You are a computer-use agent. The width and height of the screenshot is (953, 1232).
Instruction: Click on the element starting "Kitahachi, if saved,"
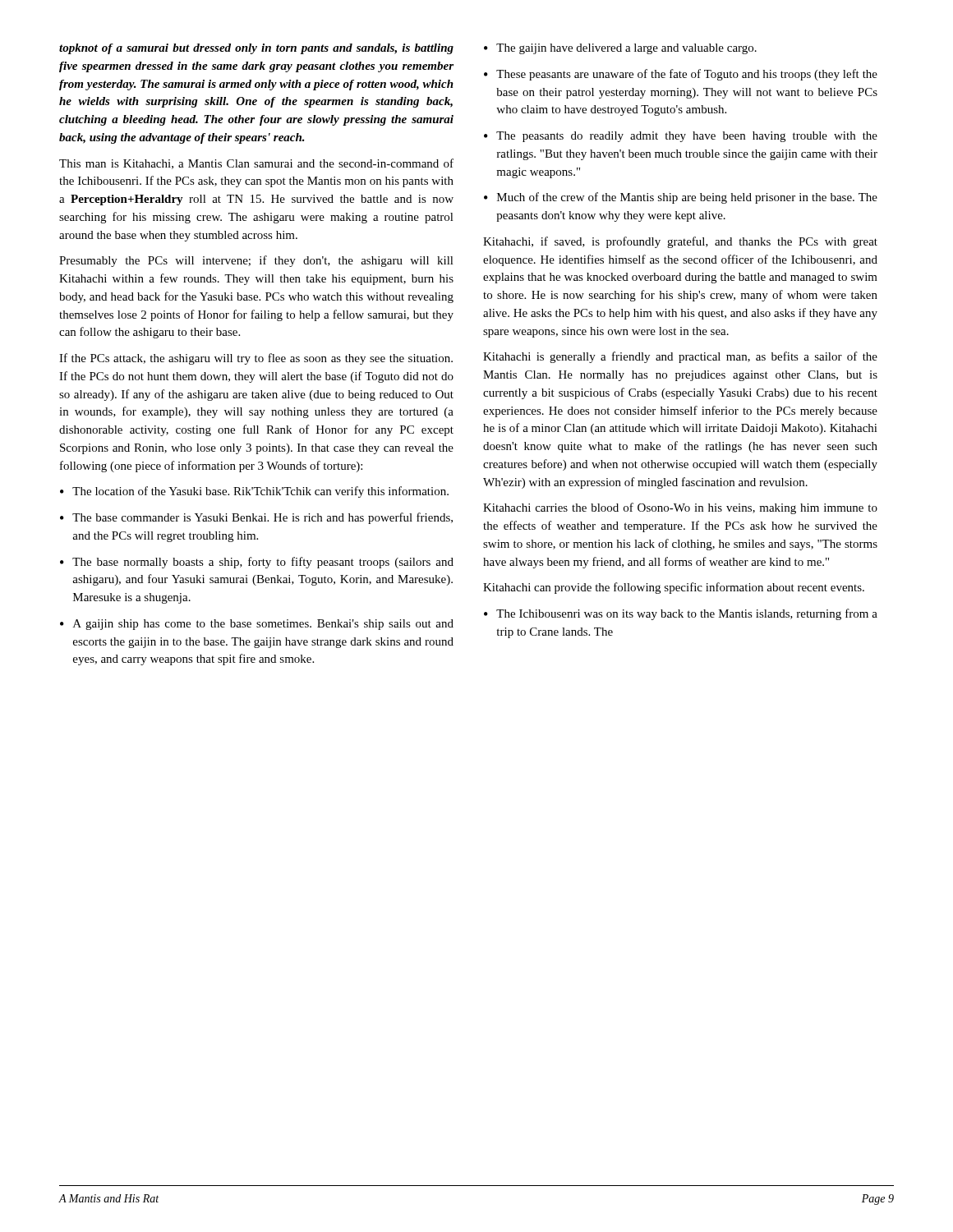pos(680,287)
